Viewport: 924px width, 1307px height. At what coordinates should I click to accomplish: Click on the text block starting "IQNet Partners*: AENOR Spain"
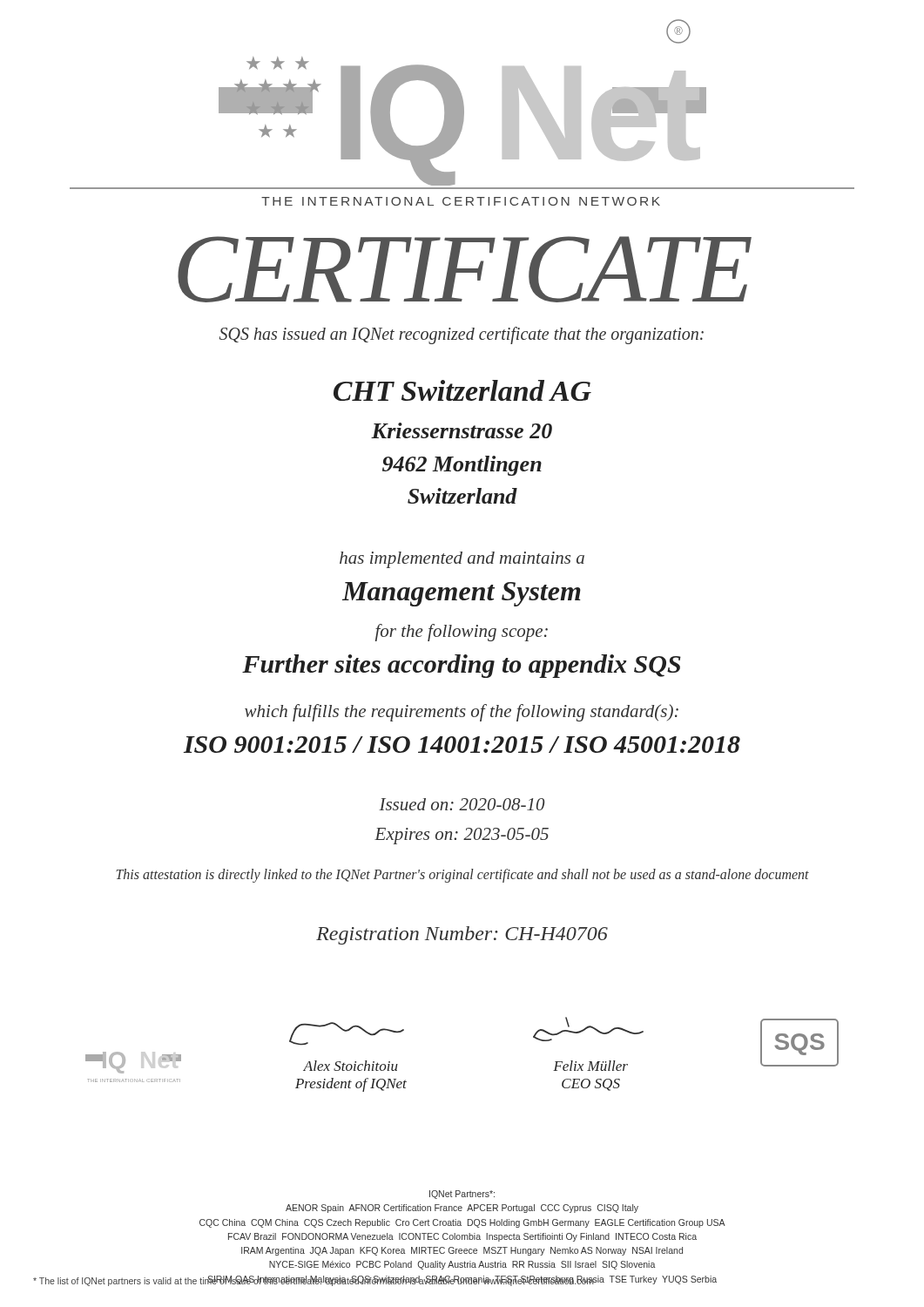462,1236
